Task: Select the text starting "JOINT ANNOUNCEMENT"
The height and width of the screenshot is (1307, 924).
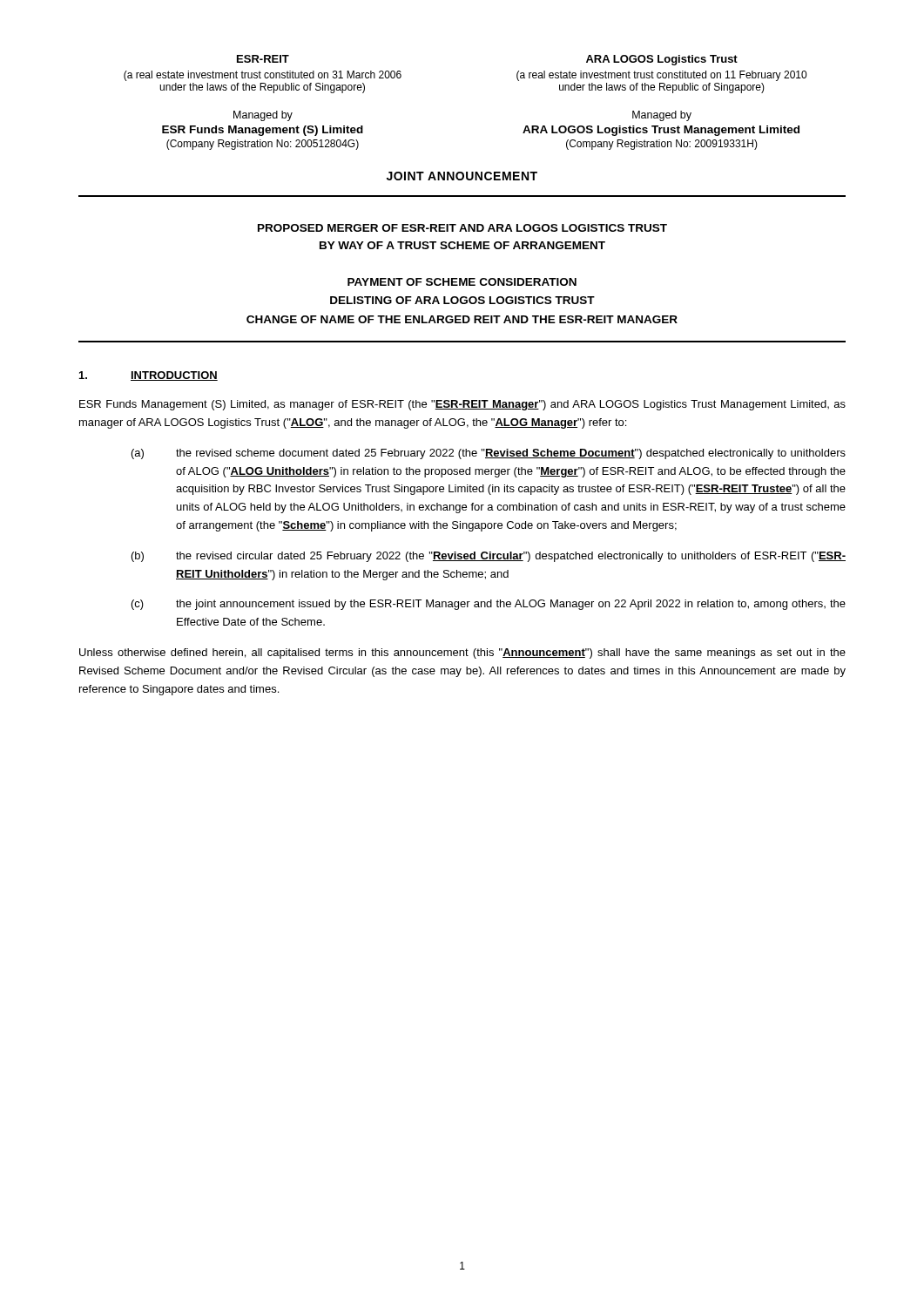Action: click(462, 176)
